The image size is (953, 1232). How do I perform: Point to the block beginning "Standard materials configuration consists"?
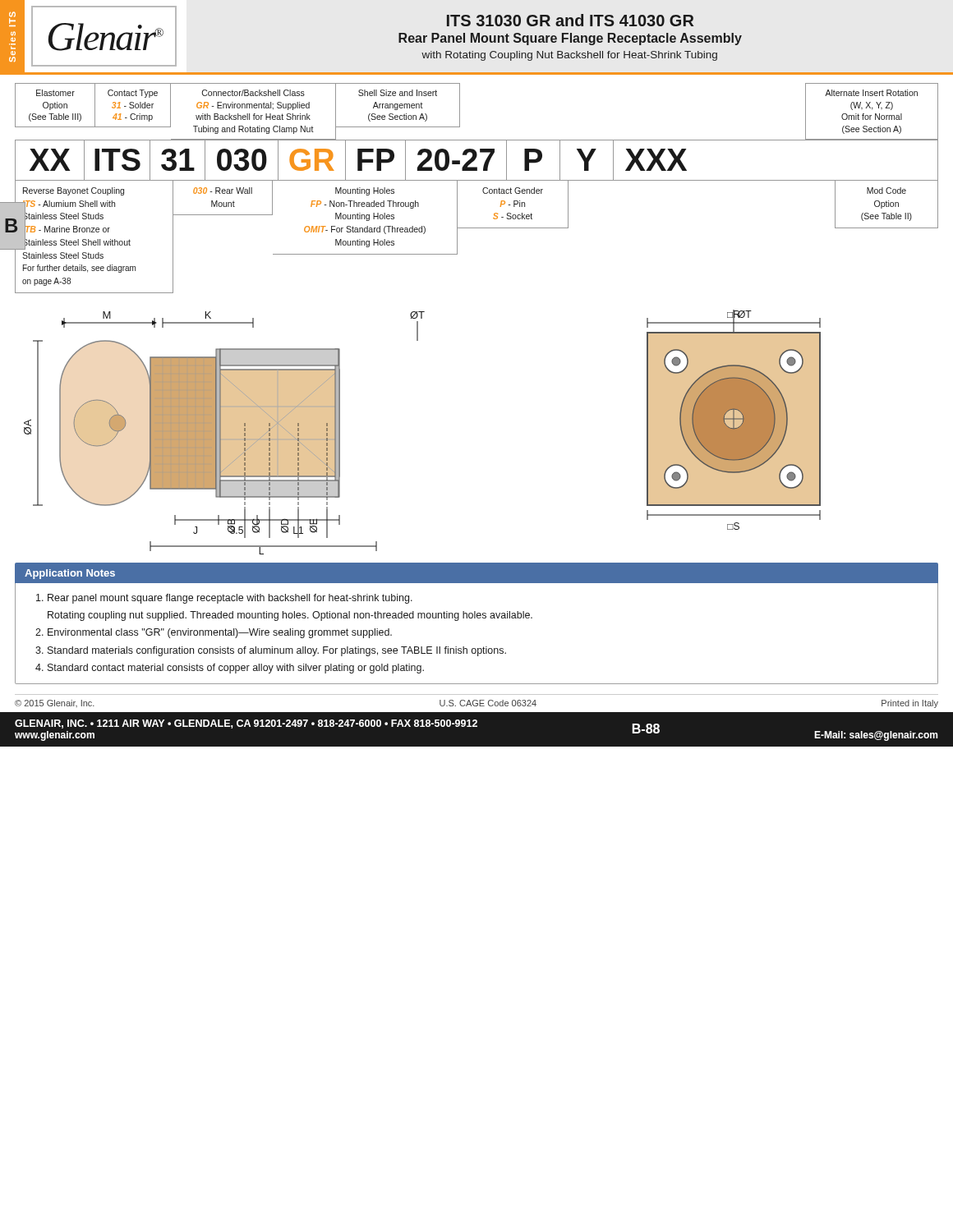click(277, 650)
